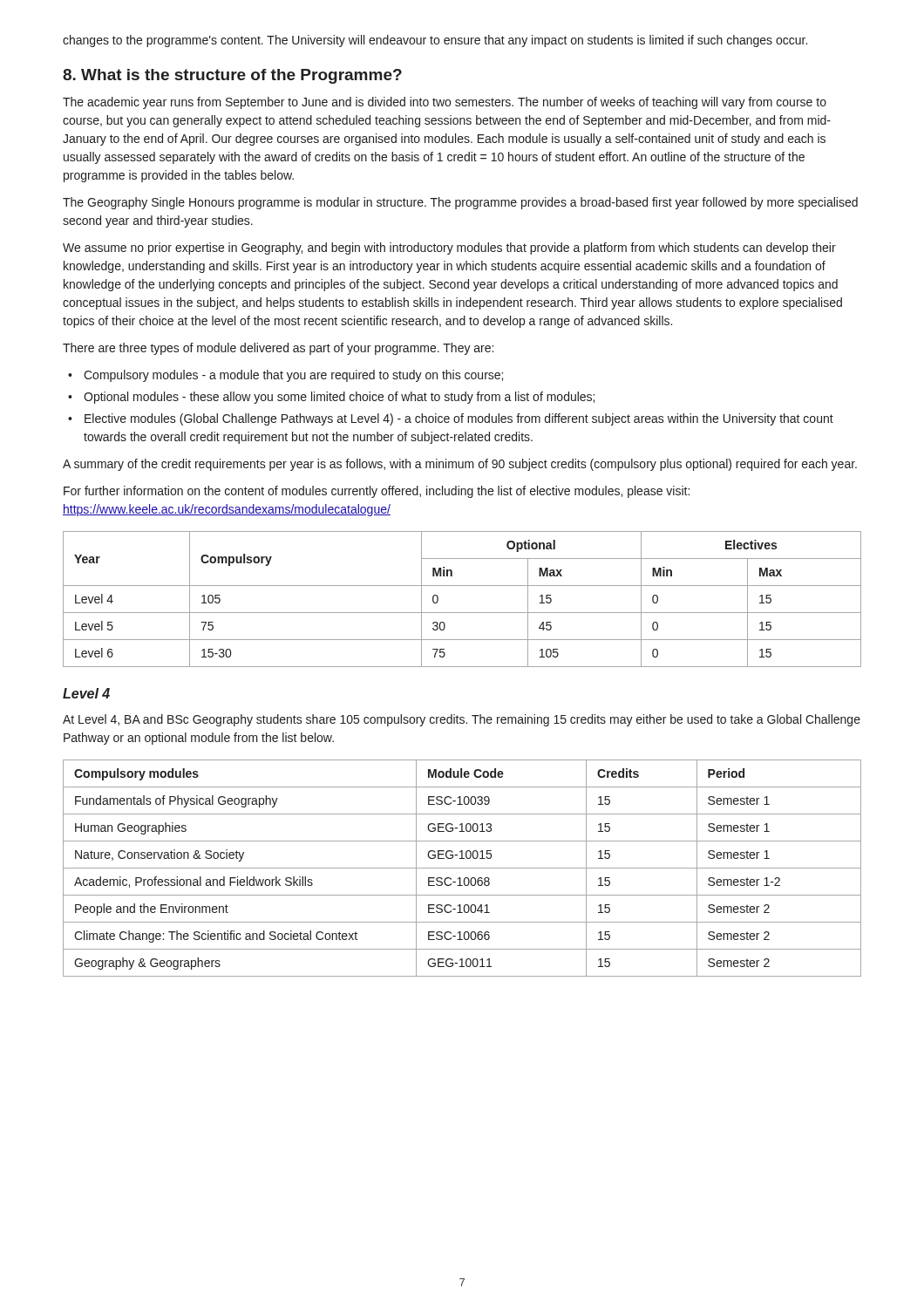Find the text block starting "Compulsory modules - a module"

(294, 375)
